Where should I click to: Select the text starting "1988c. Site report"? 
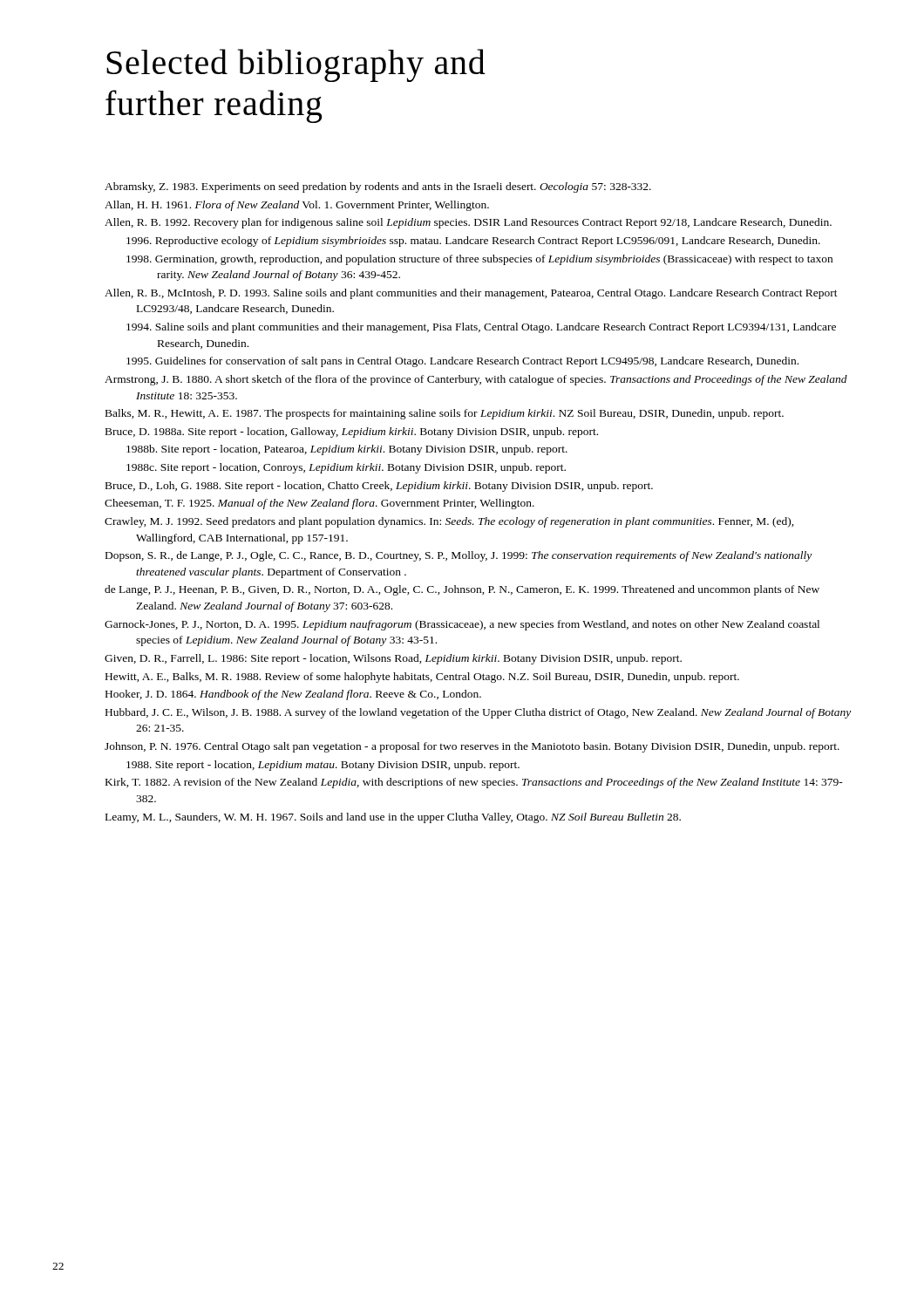tap(346, 467)
